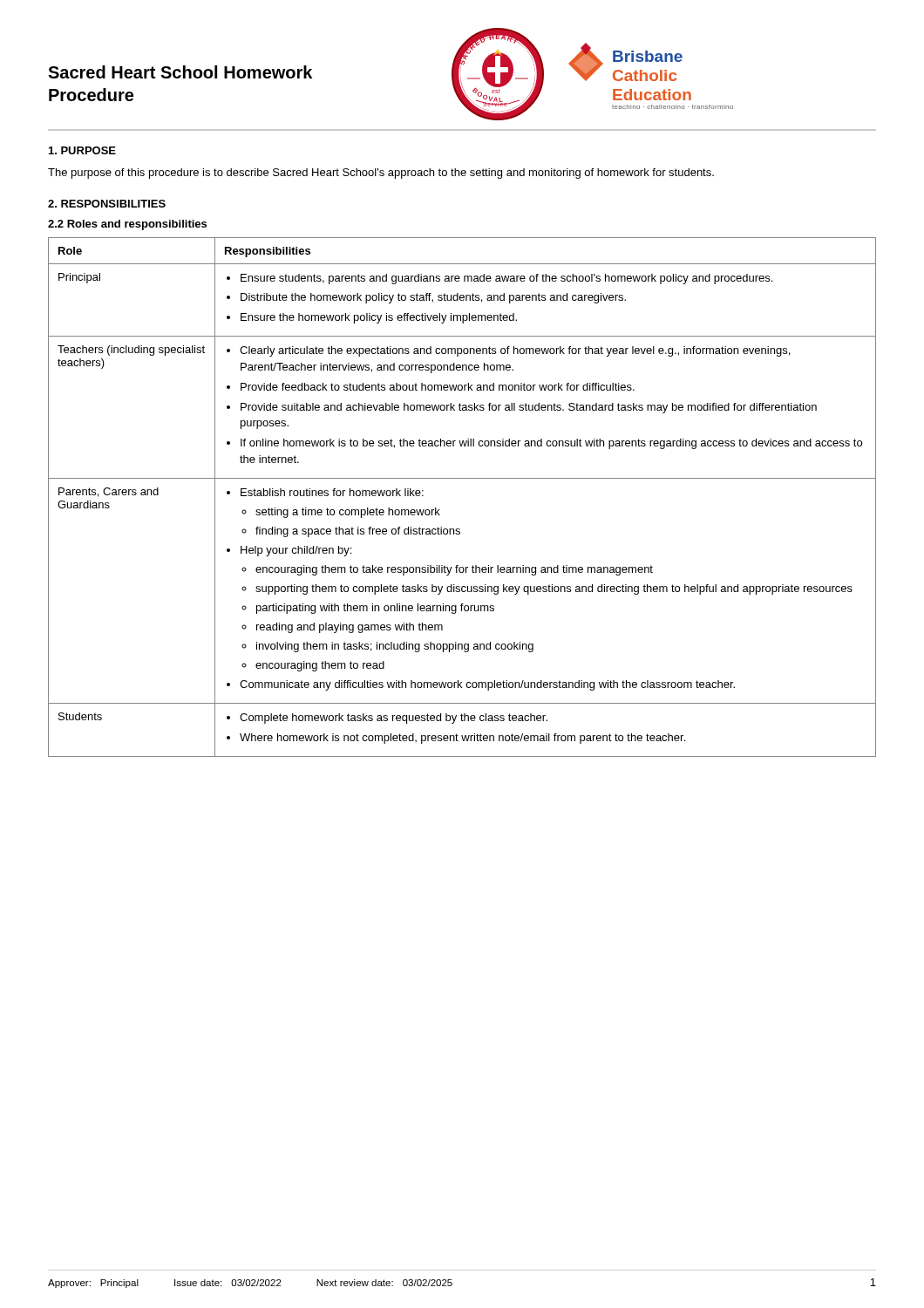Click on the table containing "Complete homework tasks"

[462, 497]
